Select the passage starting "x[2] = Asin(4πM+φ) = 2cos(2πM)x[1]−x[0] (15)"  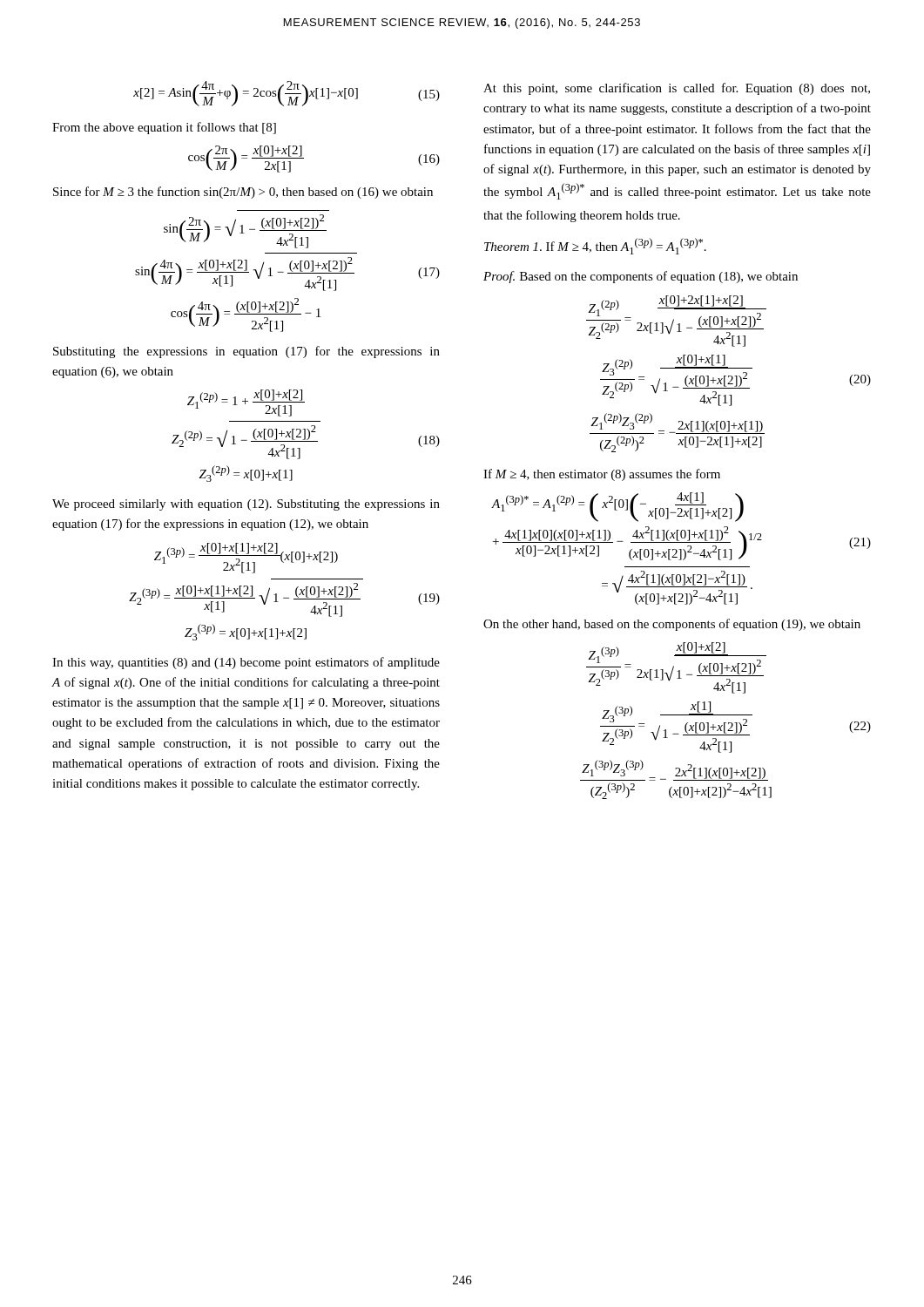[246, 94]
